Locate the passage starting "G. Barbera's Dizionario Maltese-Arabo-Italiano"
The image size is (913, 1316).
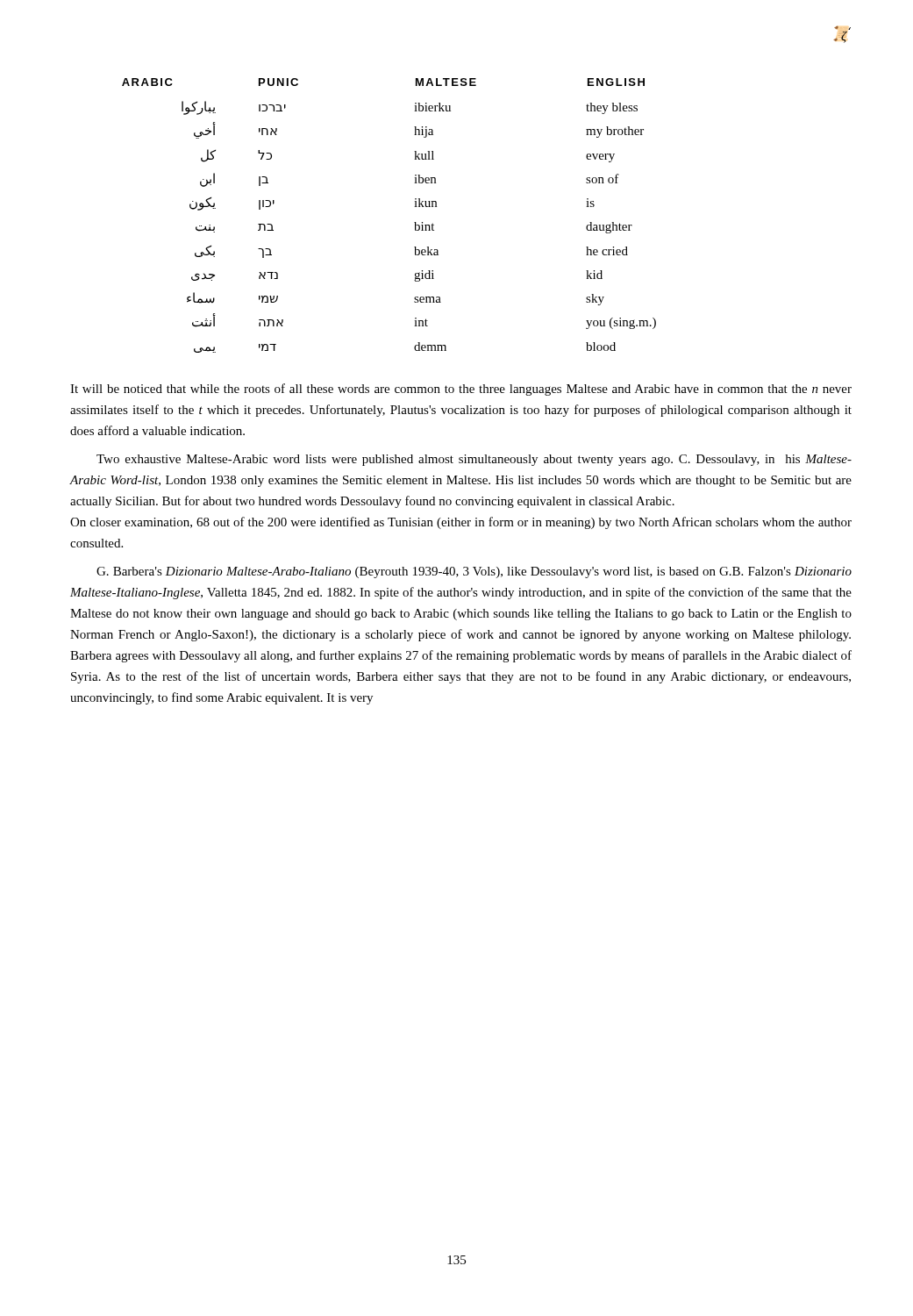pos(461,634)
